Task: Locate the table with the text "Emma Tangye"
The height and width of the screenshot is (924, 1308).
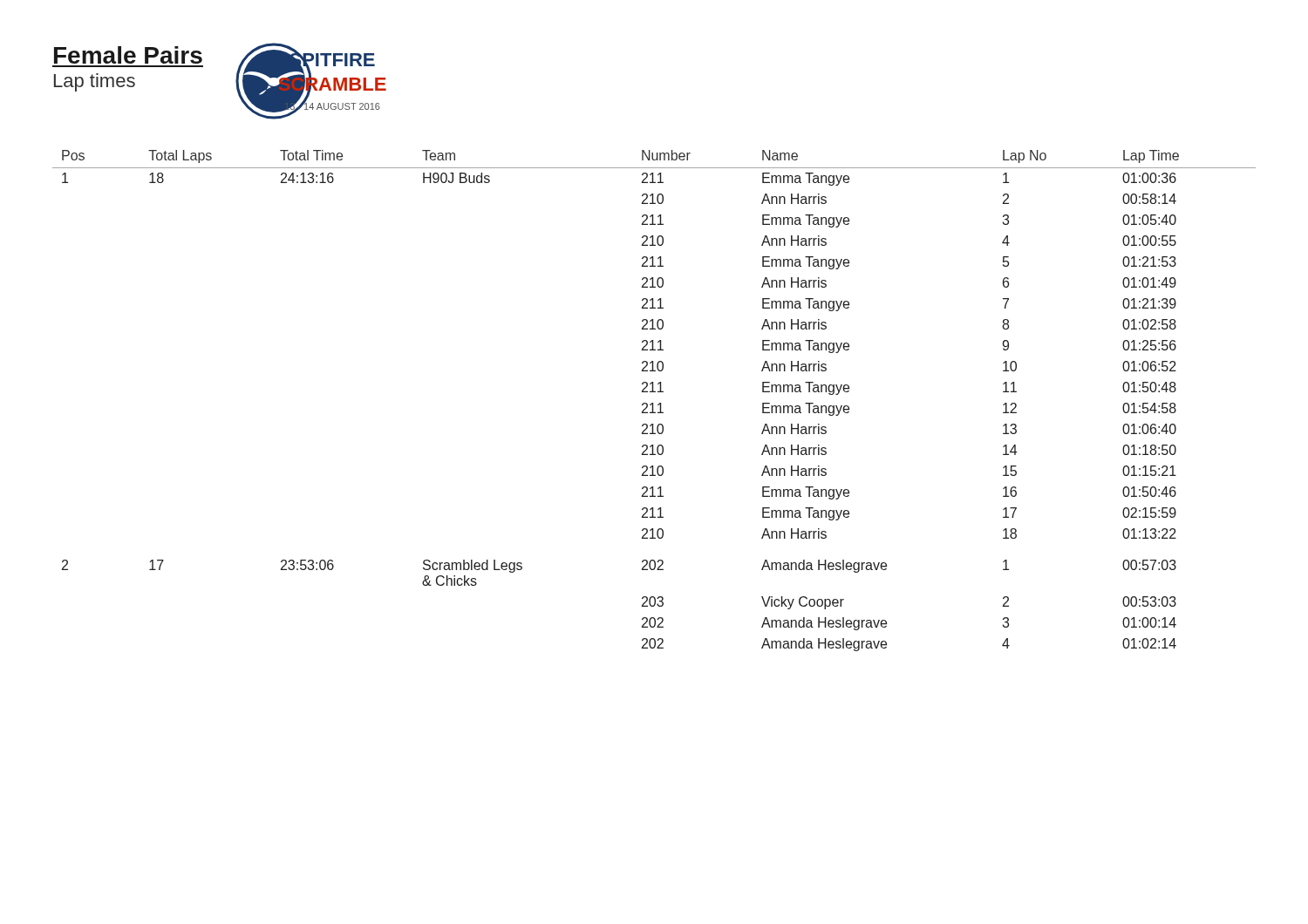Action: tap(654, 400)
